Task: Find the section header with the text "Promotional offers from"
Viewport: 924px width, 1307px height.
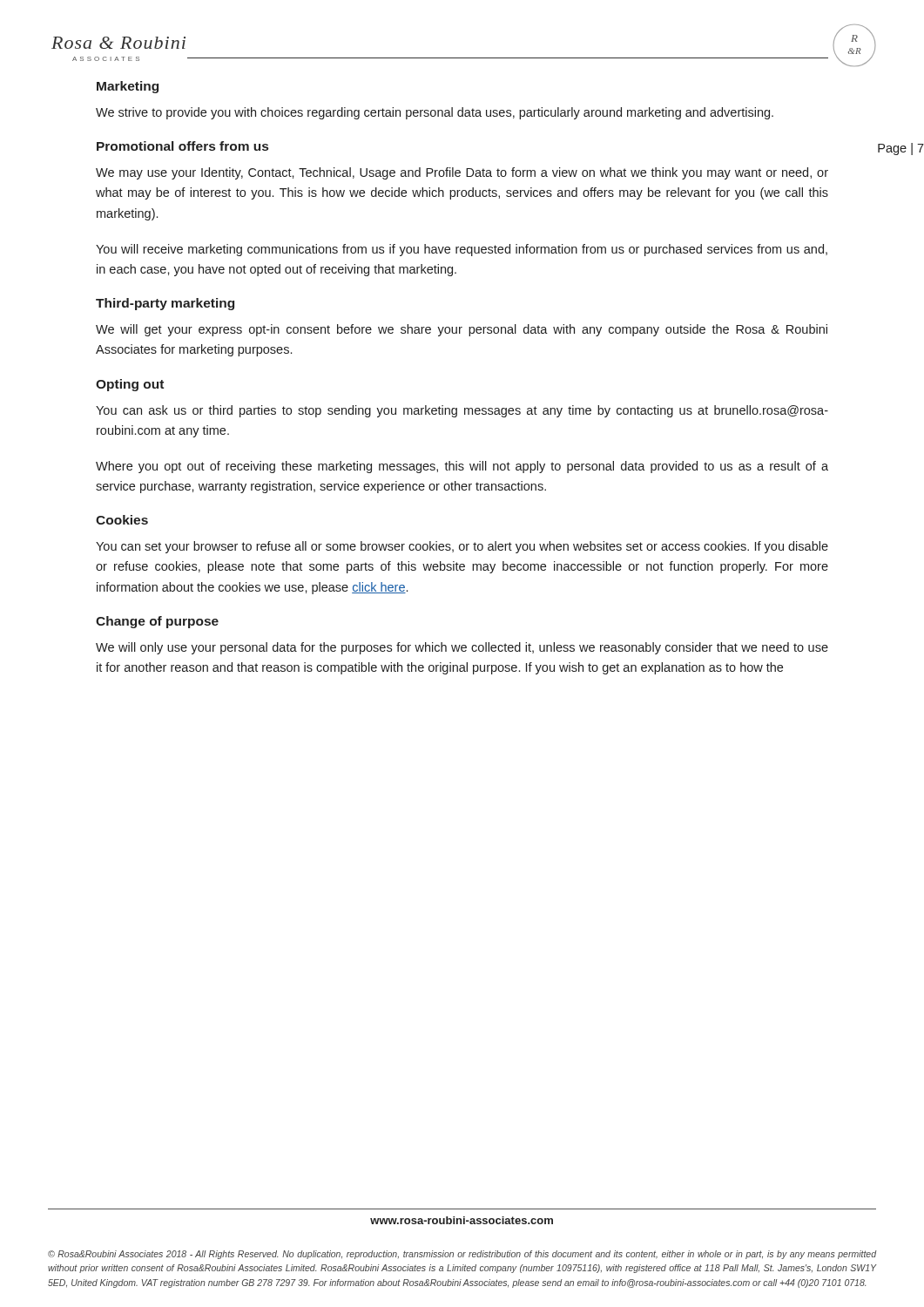Action: pyautogui.click(x=182, y=146)
